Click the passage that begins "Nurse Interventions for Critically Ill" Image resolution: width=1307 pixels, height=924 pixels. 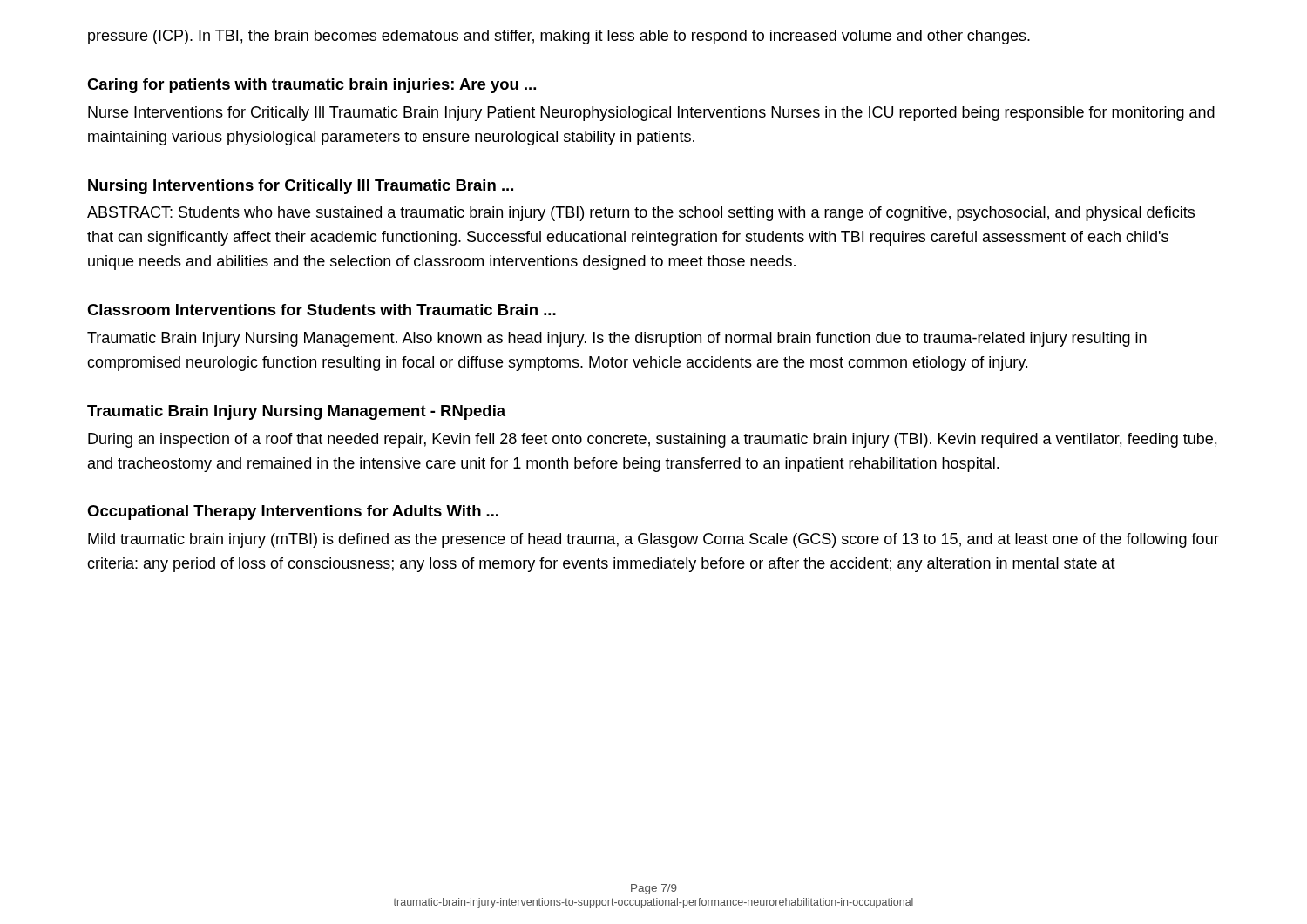(x=651, y=124)
